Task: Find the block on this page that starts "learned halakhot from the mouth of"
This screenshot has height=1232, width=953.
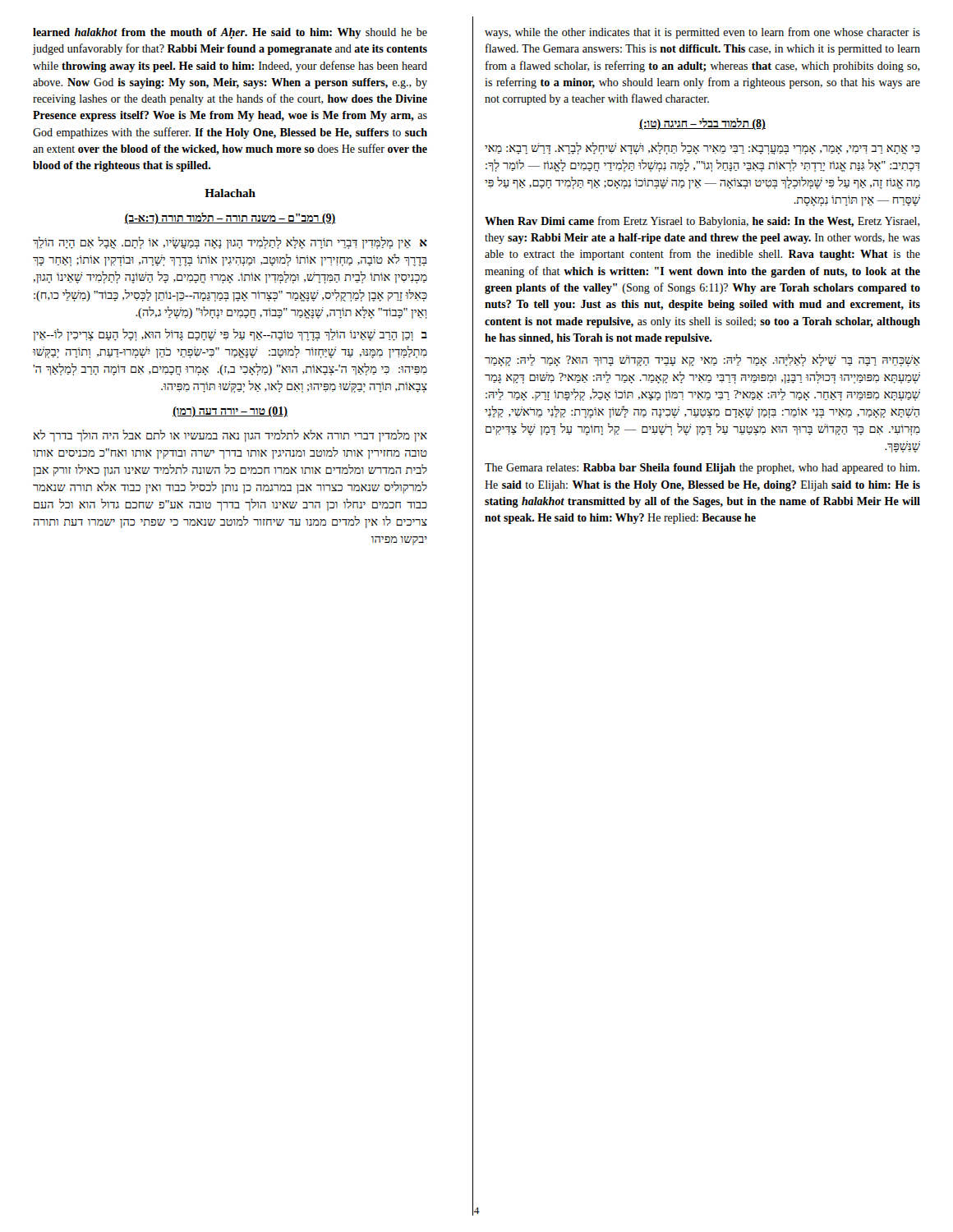Action: (x=230, y=100)
